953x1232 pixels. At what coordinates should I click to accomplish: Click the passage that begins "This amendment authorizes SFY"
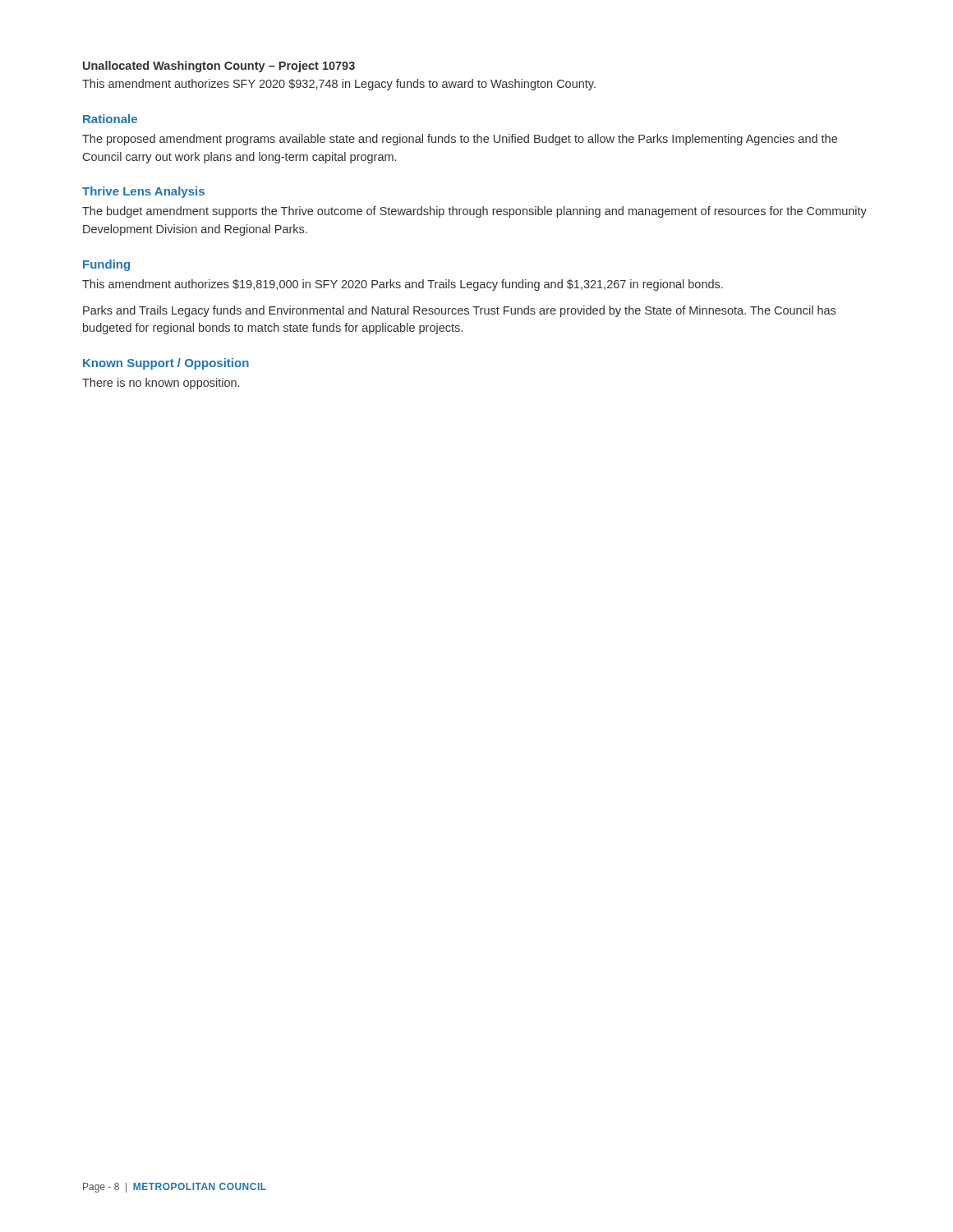pyautogui.click(x=339, y=84)
